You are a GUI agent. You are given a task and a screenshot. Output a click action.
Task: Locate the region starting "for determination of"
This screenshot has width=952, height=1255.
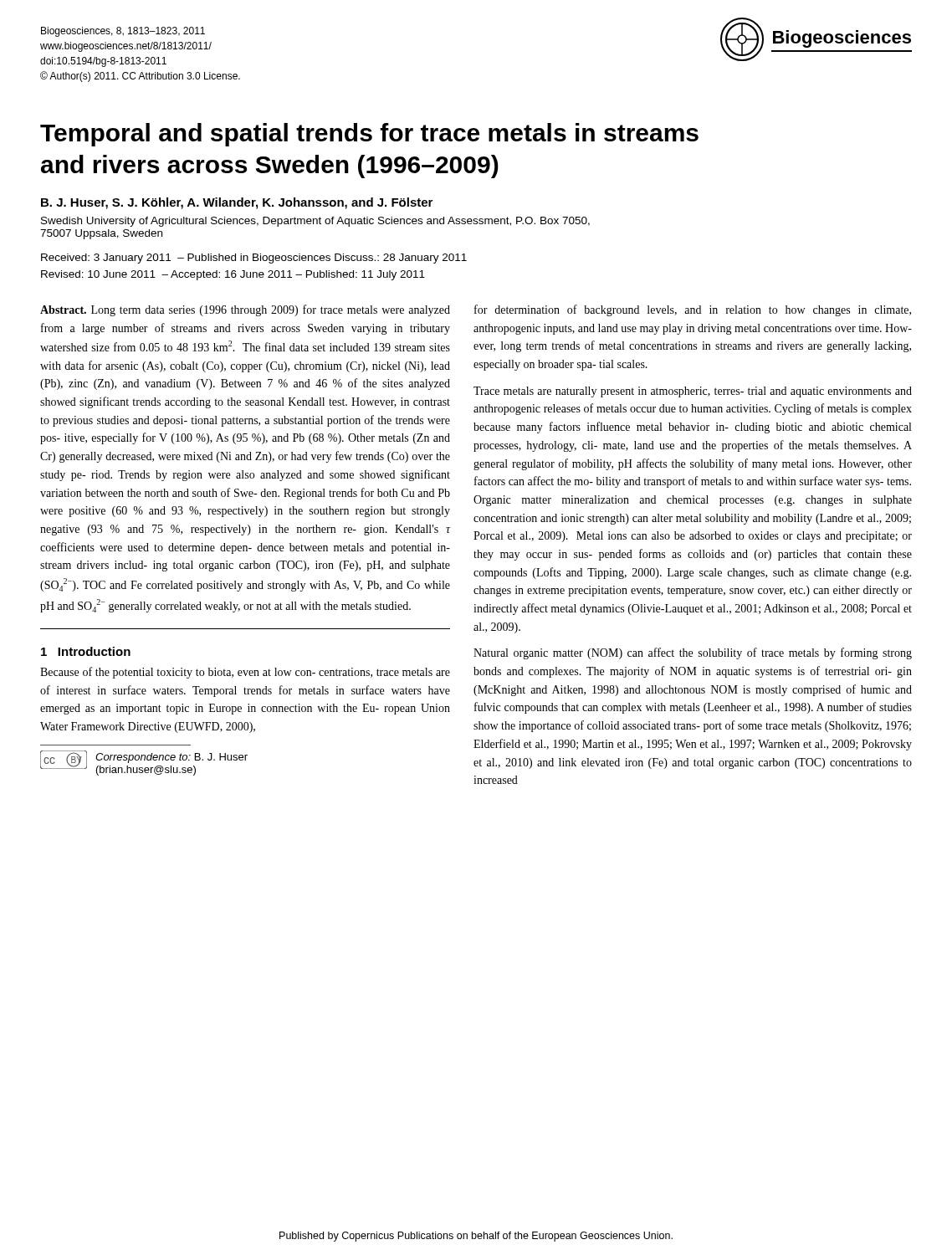click(693, 337)
